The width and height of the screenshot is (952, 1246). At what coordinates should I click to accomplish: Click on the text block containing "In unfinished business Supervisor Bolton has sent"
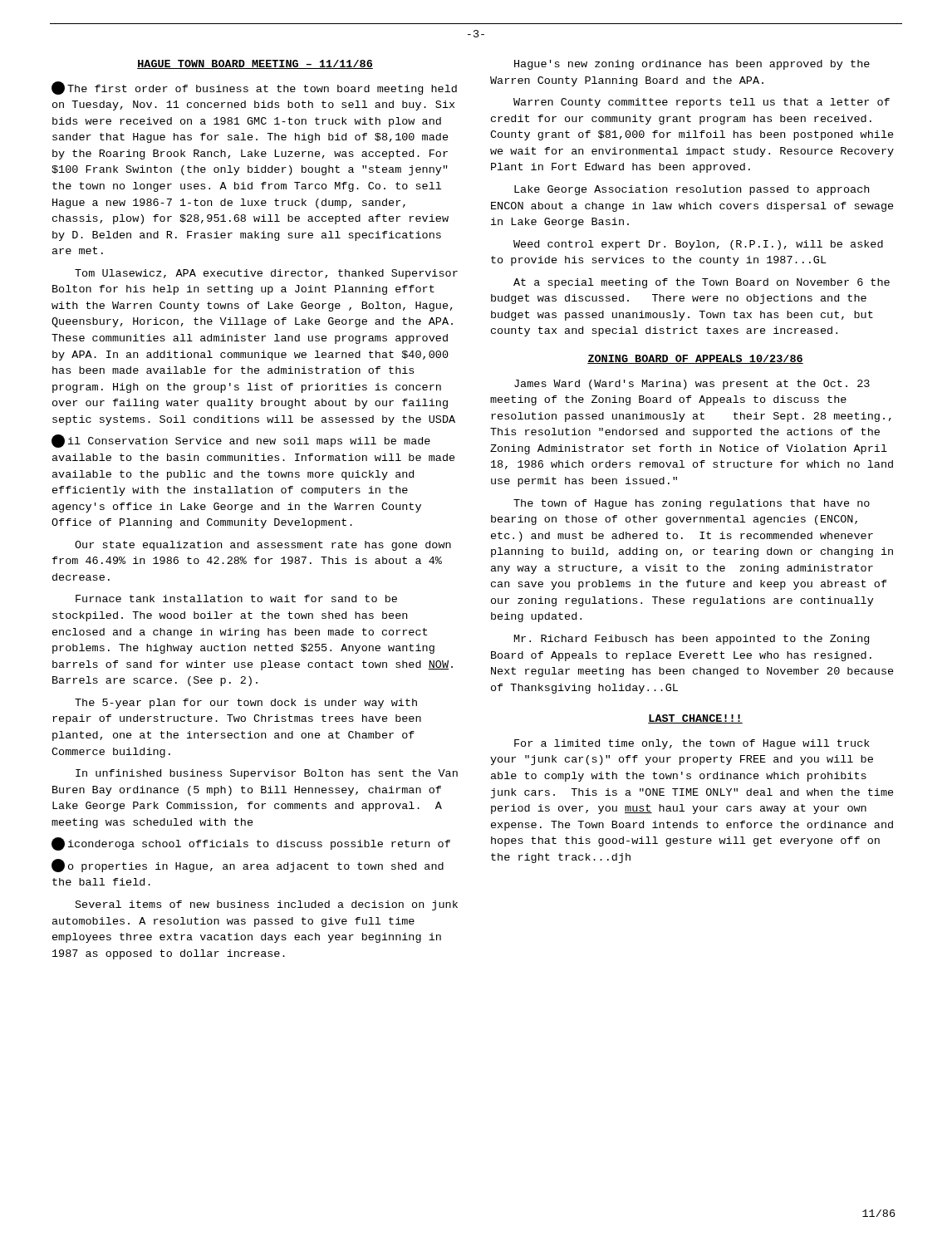pos(255,798)
